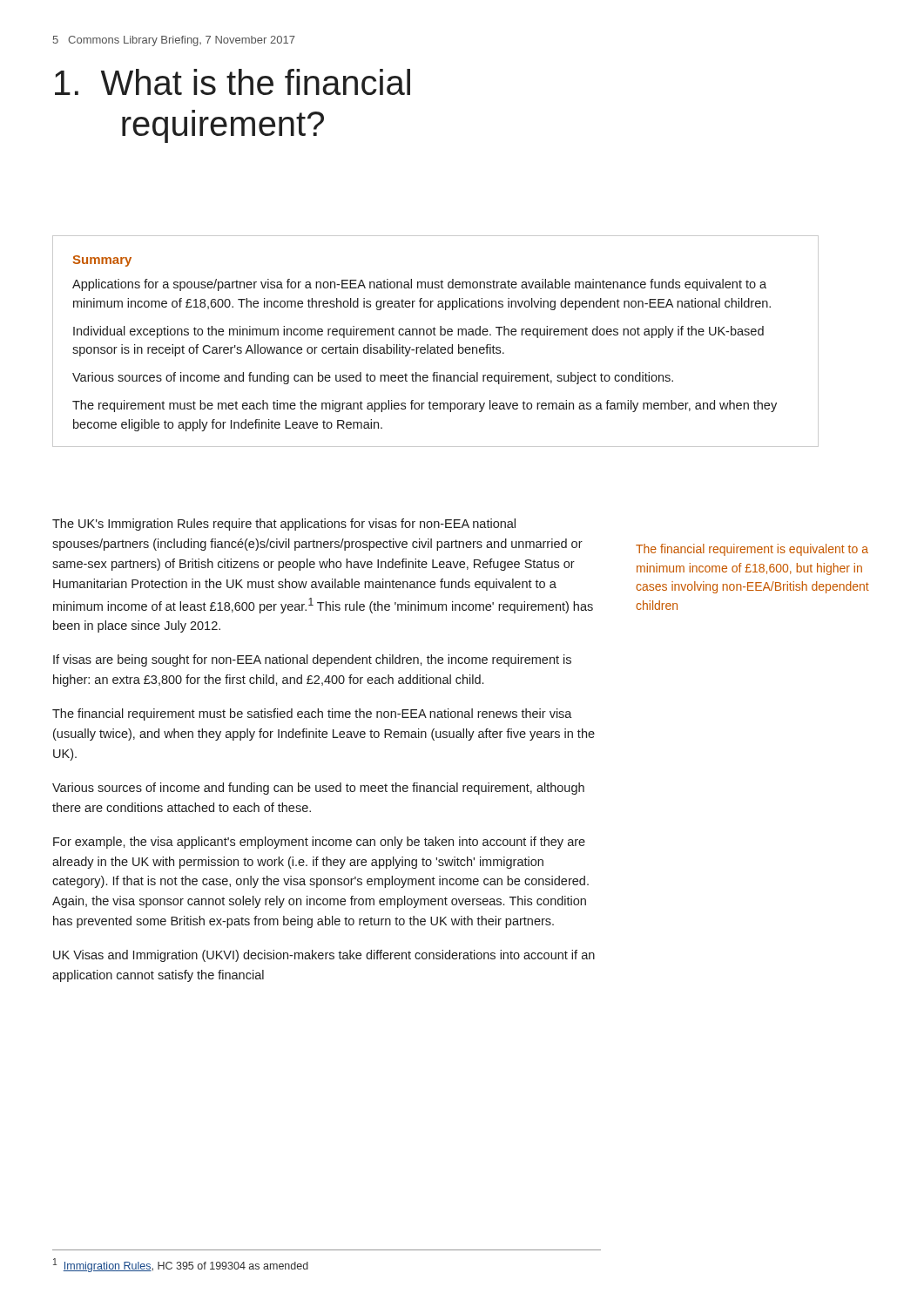Image resolution: width=924 pixels, height=1307 pixels.
Task: Point to the block beginning "1 Immigration Rules,"
Action: (x=180, y=1265)
